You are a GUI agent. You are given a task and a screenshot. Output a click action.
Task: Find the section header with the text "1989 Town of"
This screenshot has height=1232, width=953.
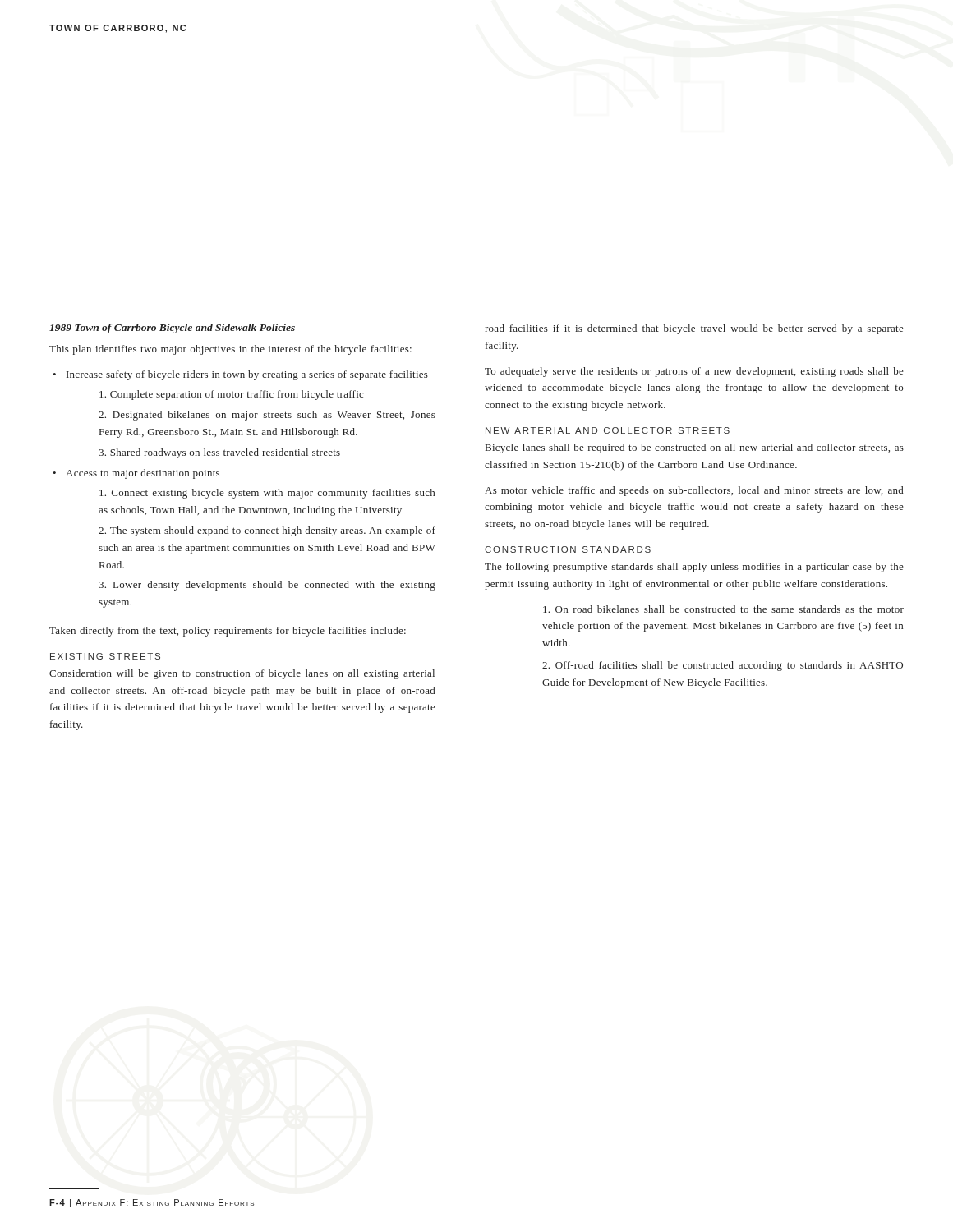[172, 327]
